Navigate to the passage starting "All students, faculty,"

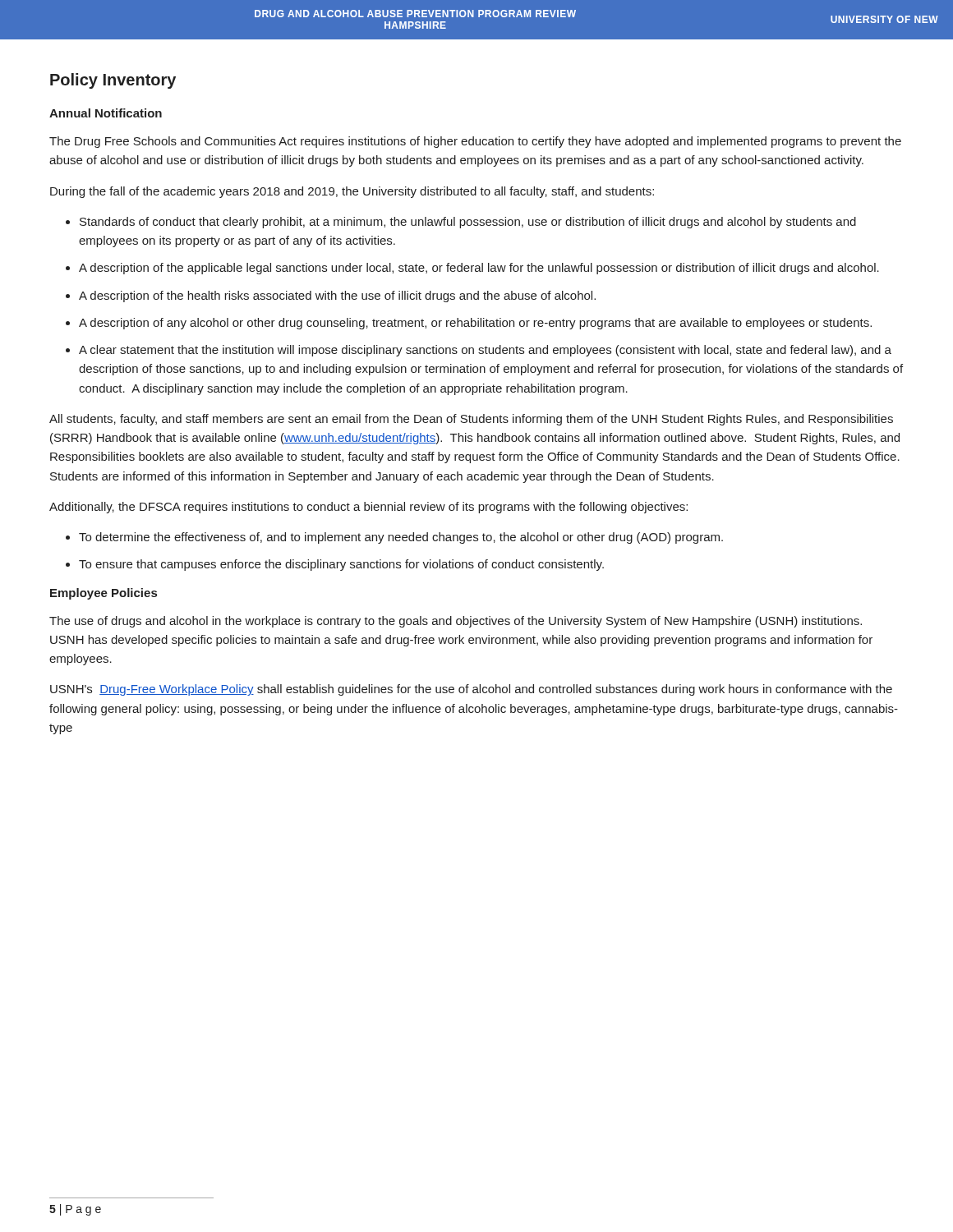[x=476, y=447]
